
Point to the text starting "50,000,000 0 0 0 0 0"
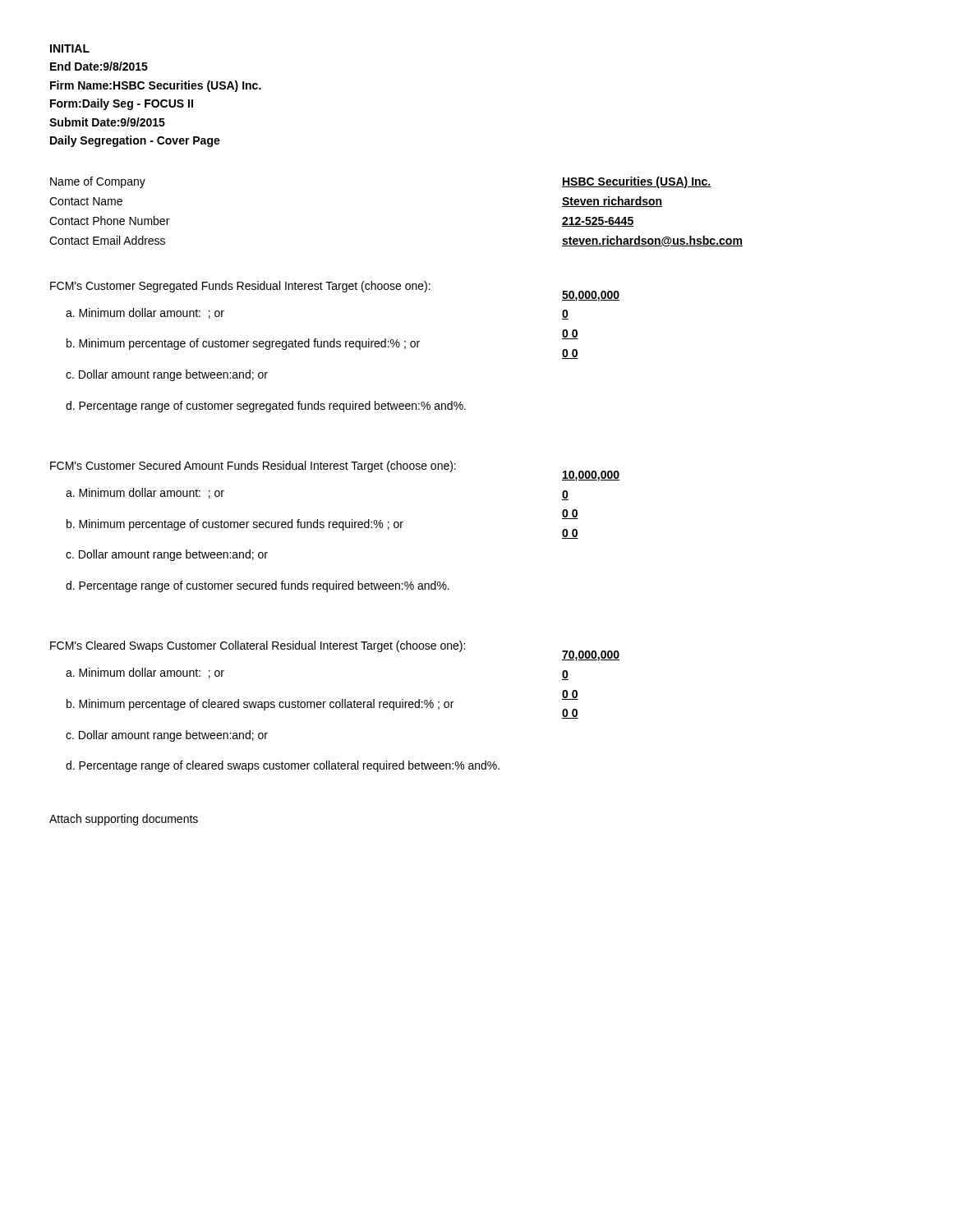591,296
